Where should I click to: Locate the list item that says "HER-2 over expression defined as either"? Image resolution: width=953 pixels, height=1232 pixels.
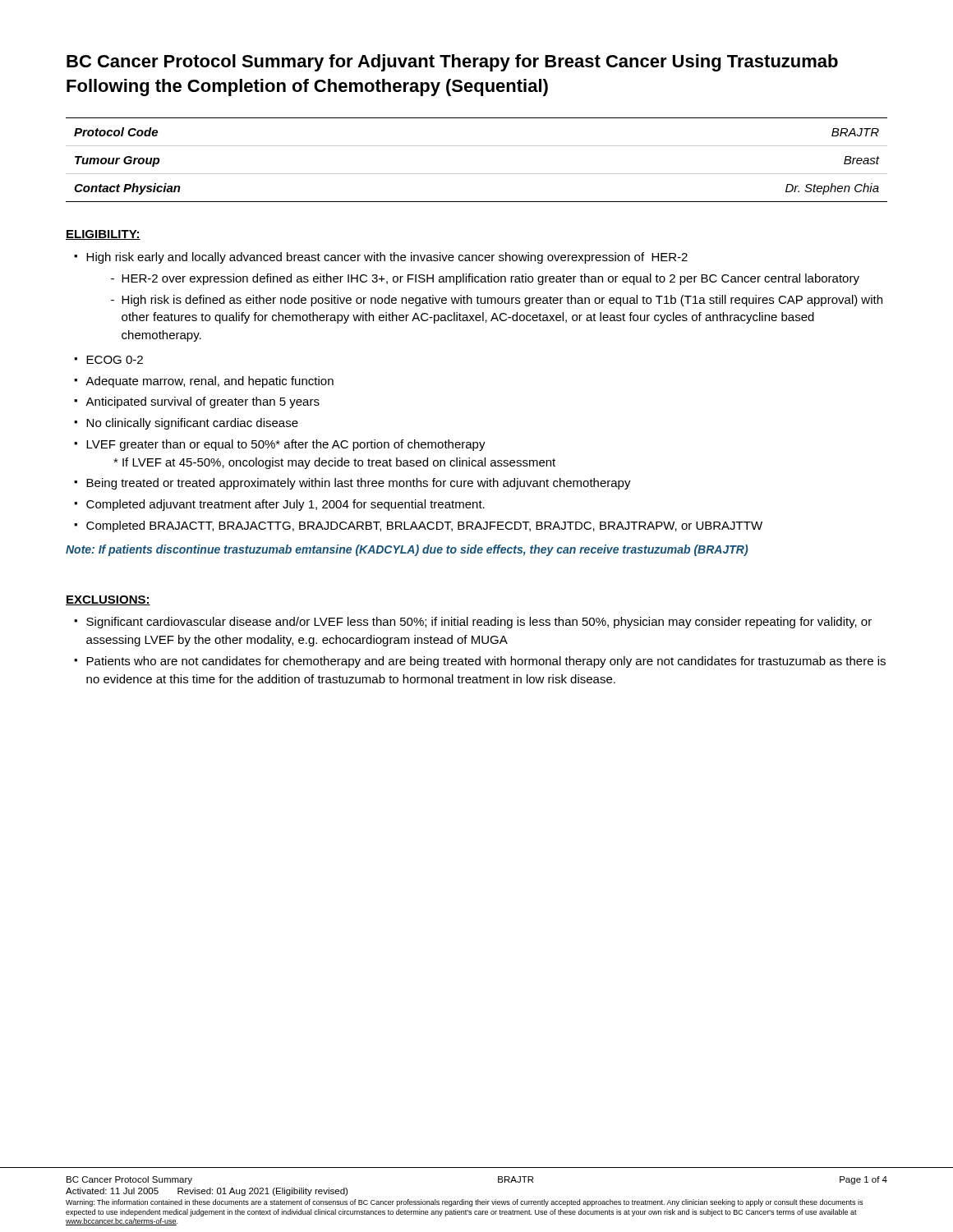[504, 278]
